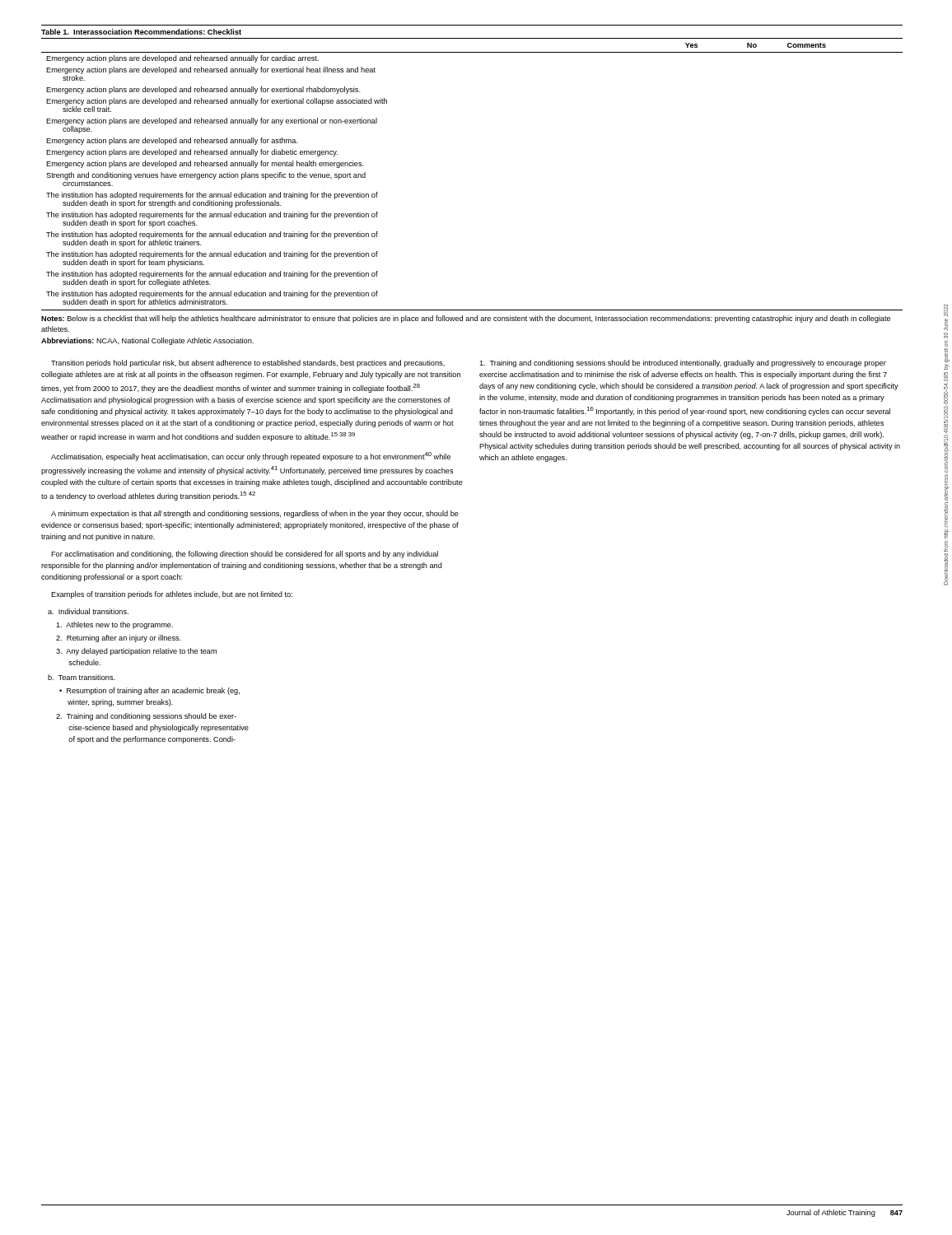This screenshot has width=952, height=1235.
Task: Click on the list item that says "2. Training and conditioning sessions should be exer-"
Action: point(152,728)
